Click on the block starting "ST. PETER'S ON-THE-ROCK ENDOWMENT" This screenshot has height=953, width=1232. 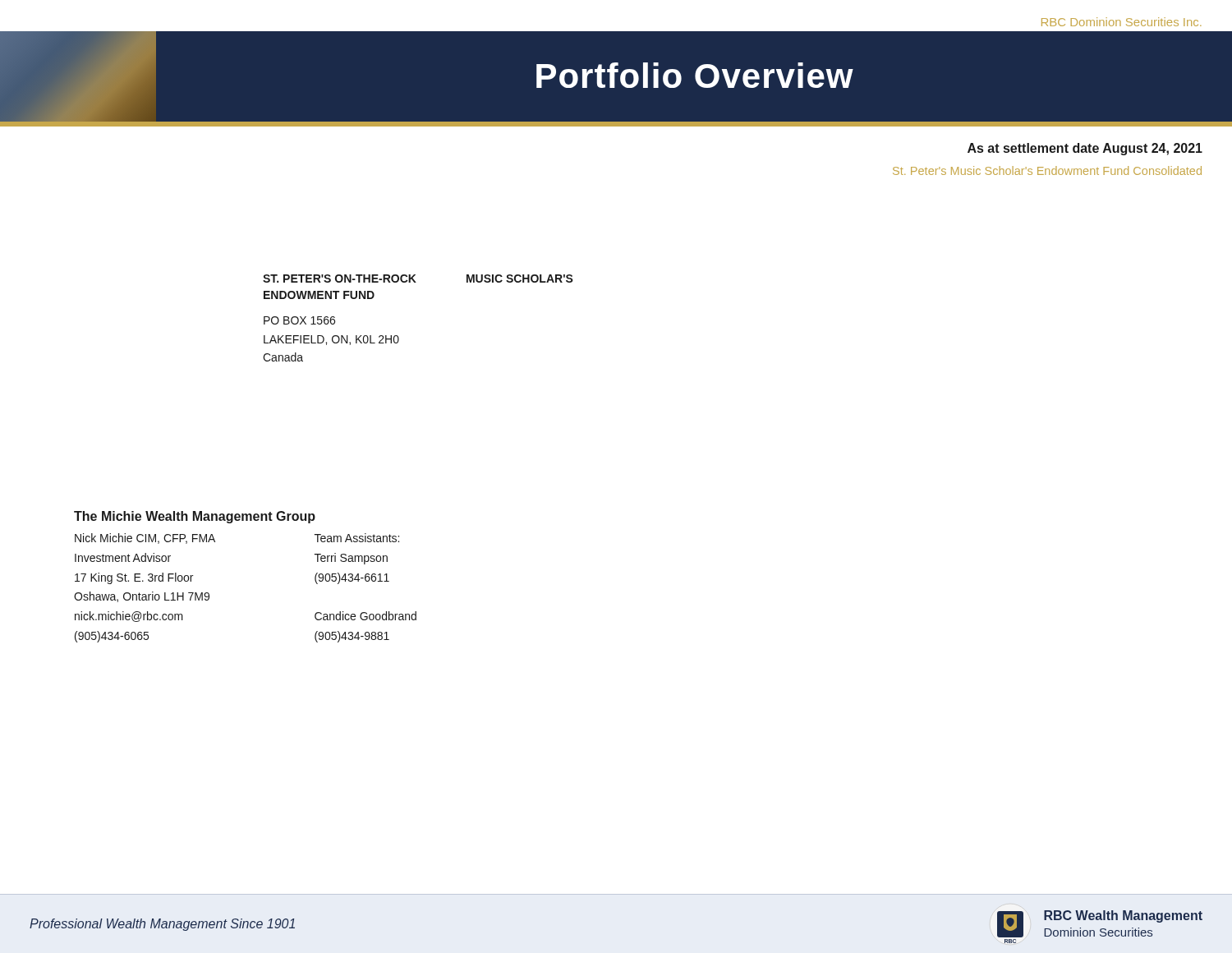pyautogui.click(x=418, y=279)
